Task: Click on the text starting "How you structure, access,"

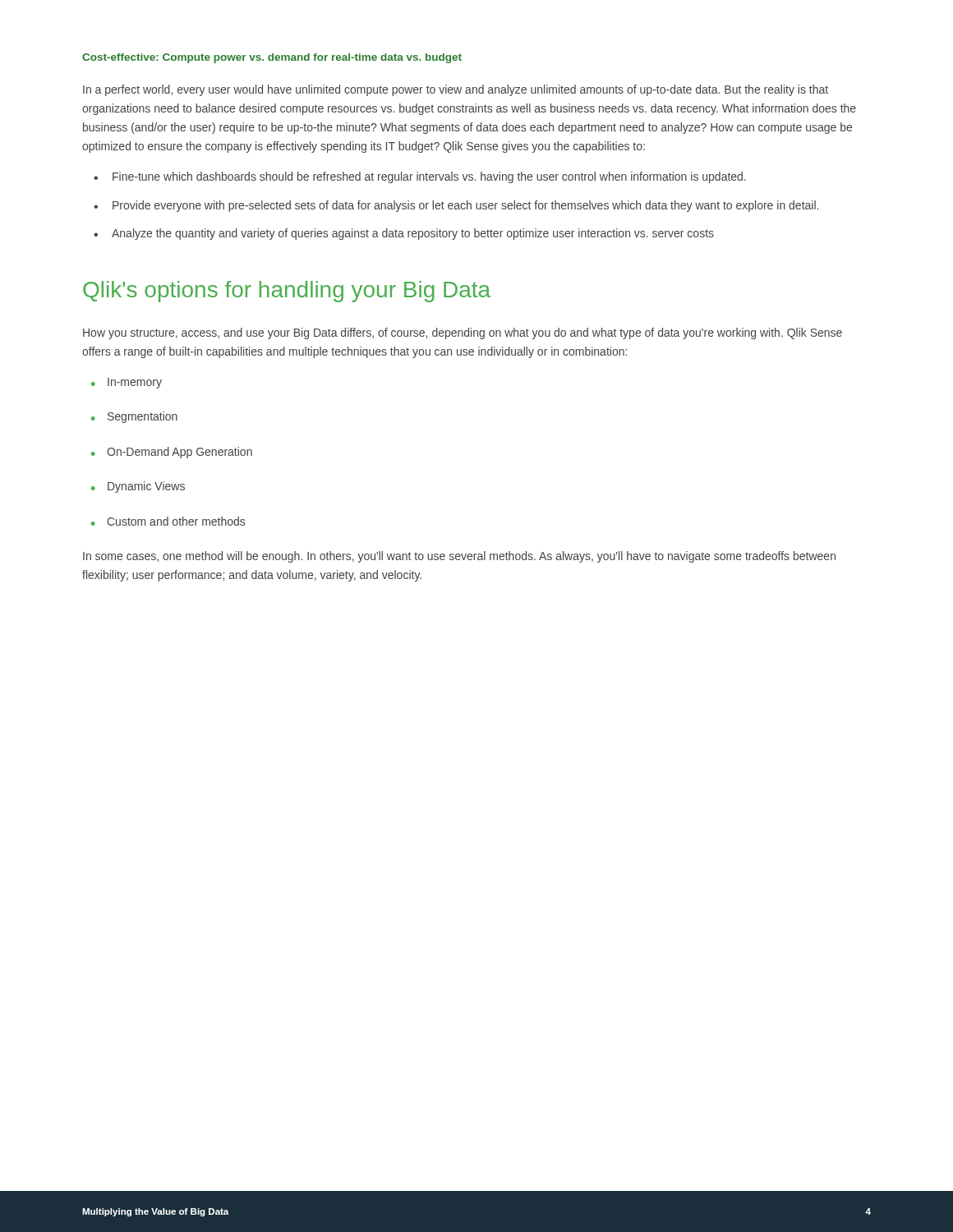Action: pos(462,342)
